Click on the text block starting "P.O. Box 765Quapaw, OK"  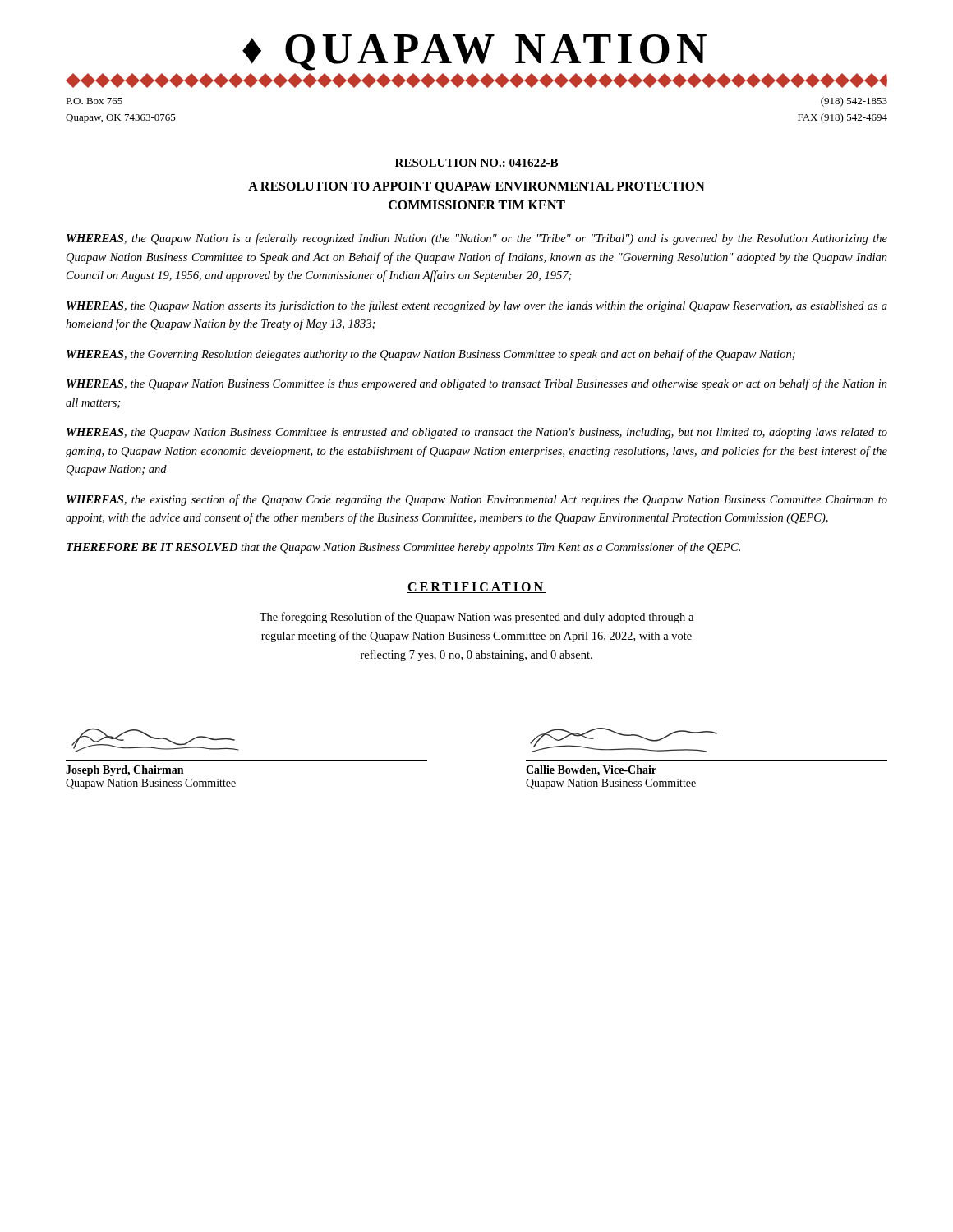point(89,101)
